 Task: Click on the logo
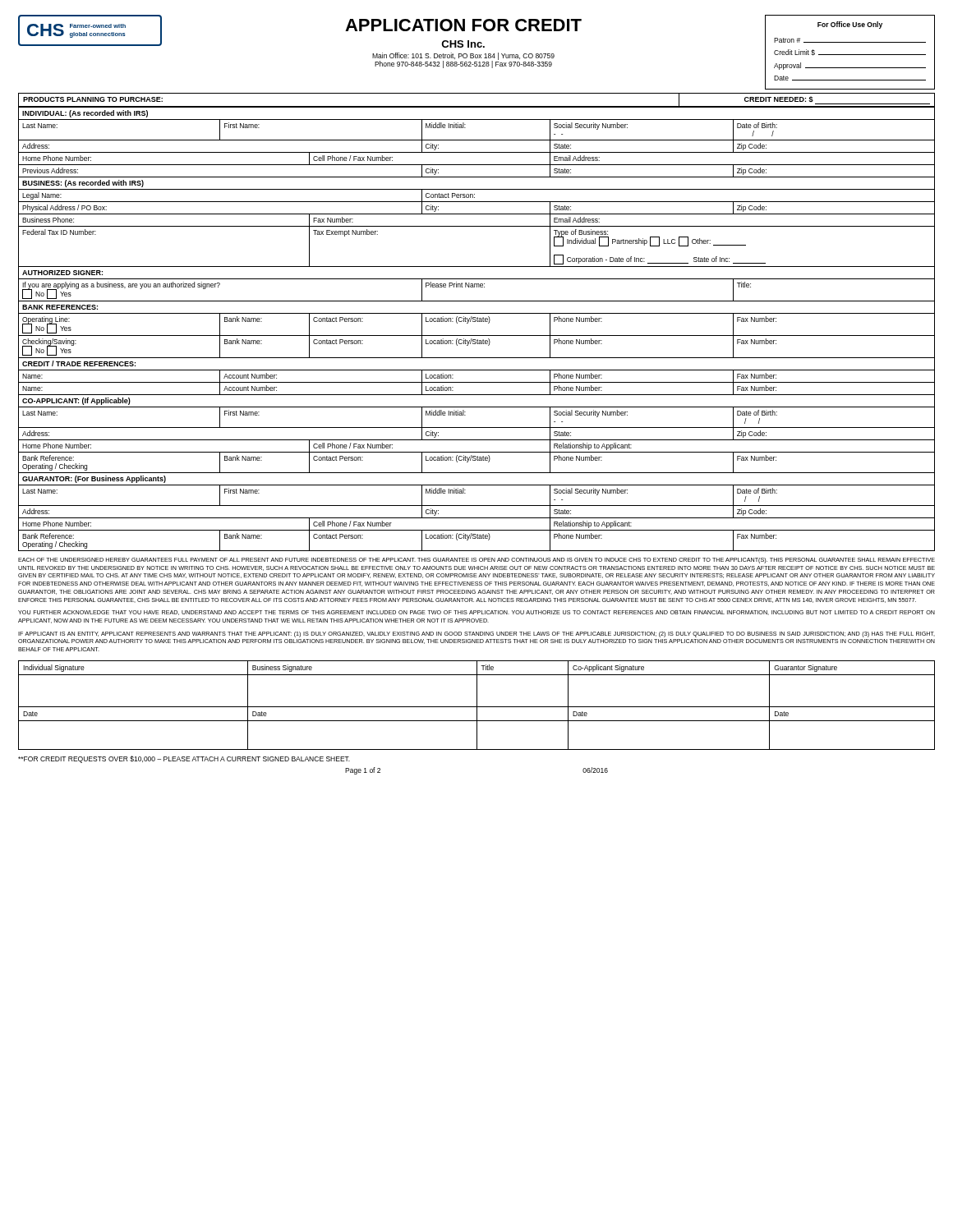[x=90, y=30]
